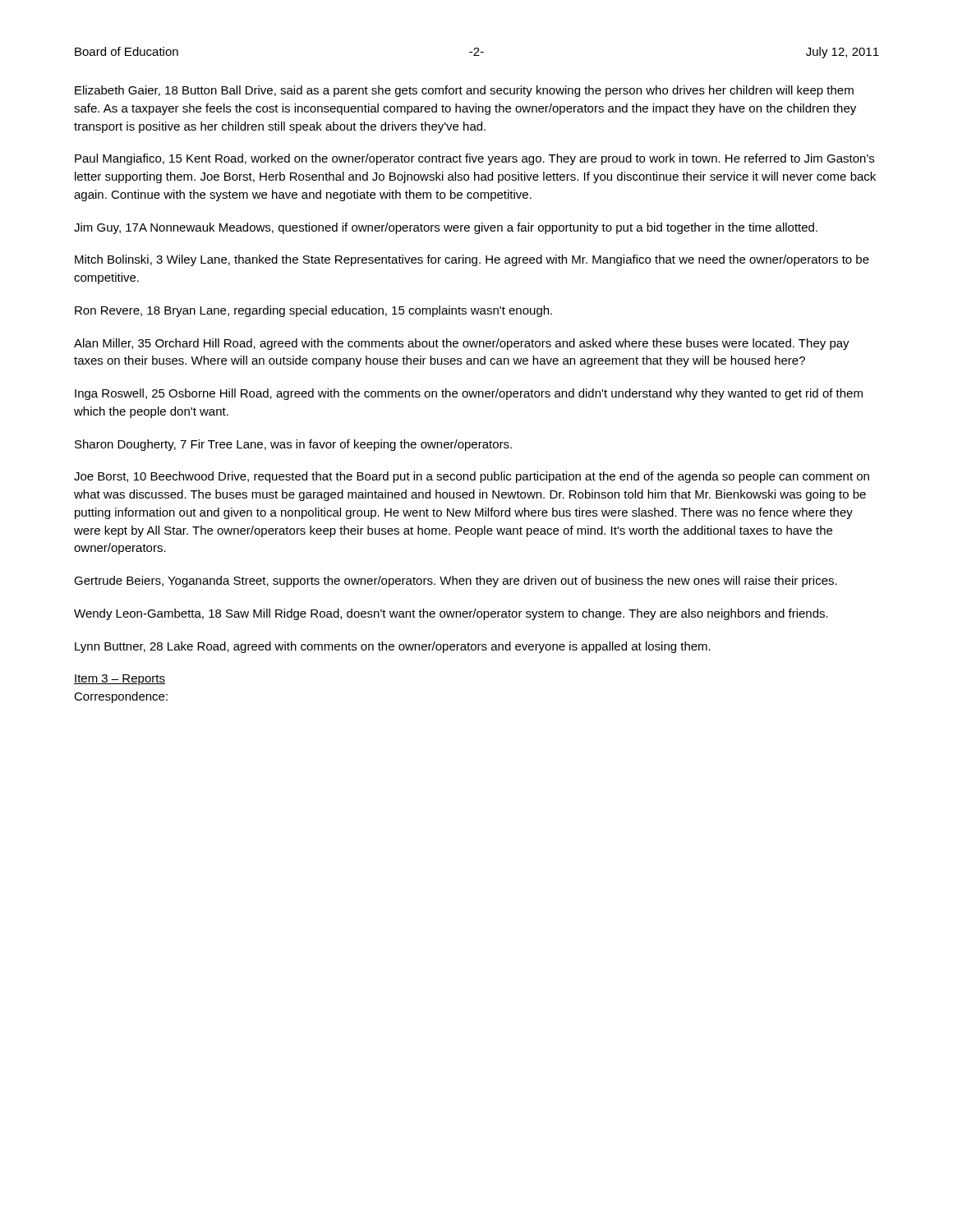Image resolution: width=953 pixels, height=1232 pixels.
Task: Locate the passage starting "Wendy Leon-Gambetta, 18"
Action: 451,613
